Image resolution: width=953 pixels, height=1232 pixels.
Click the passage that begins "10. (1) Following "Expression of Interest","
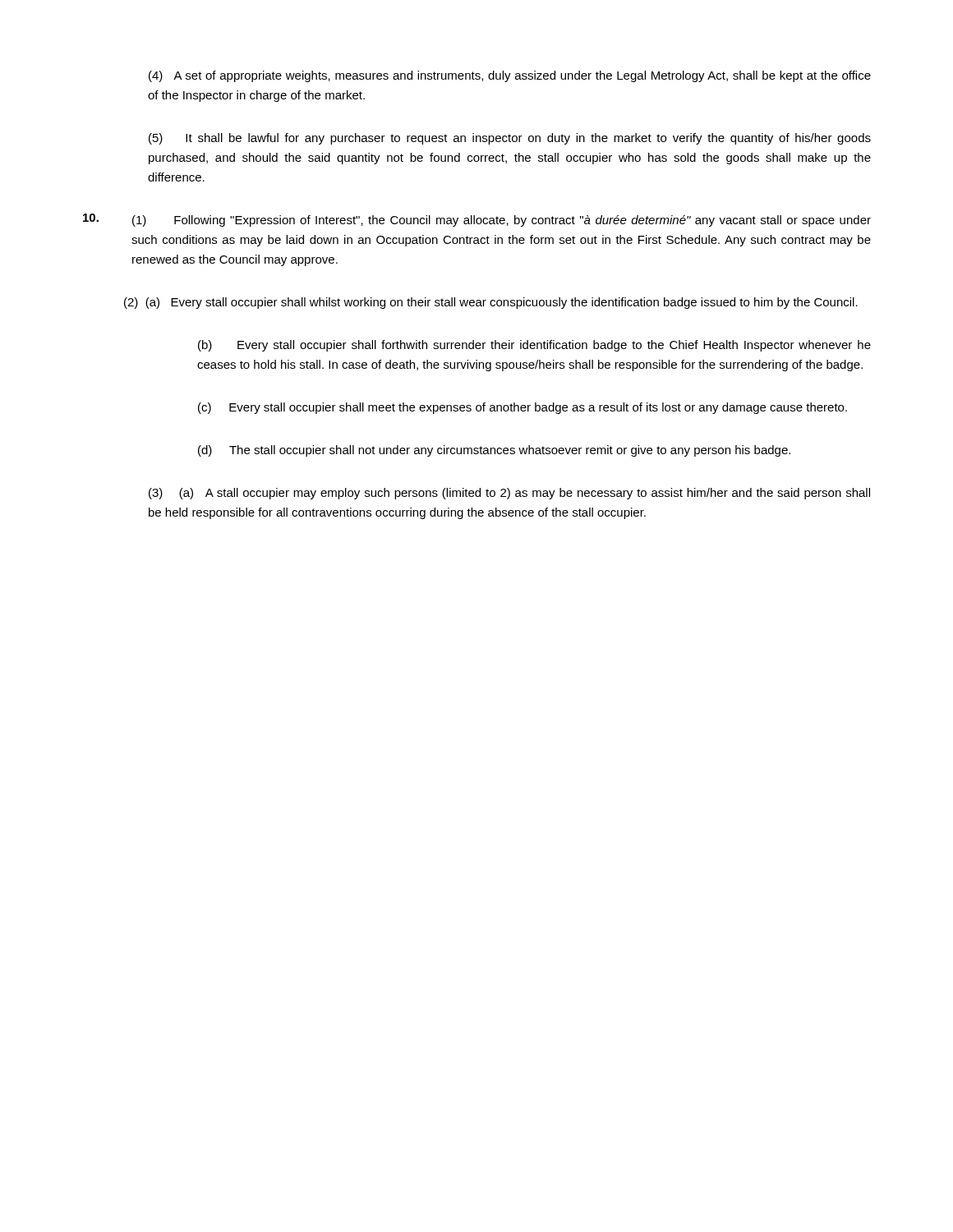click(476, 240)
